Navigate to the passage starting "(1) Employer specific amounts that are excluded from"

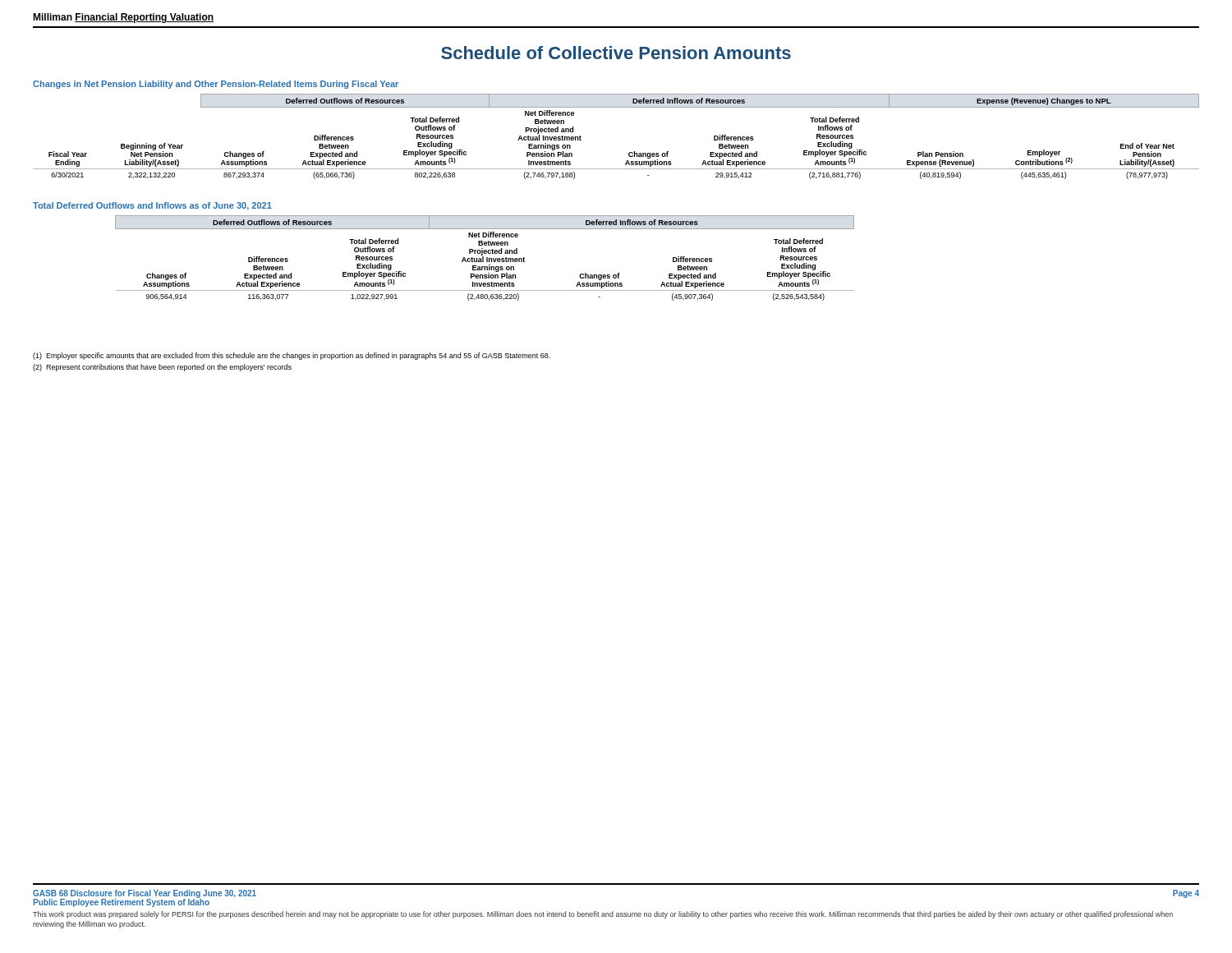(x=292, y=356)
